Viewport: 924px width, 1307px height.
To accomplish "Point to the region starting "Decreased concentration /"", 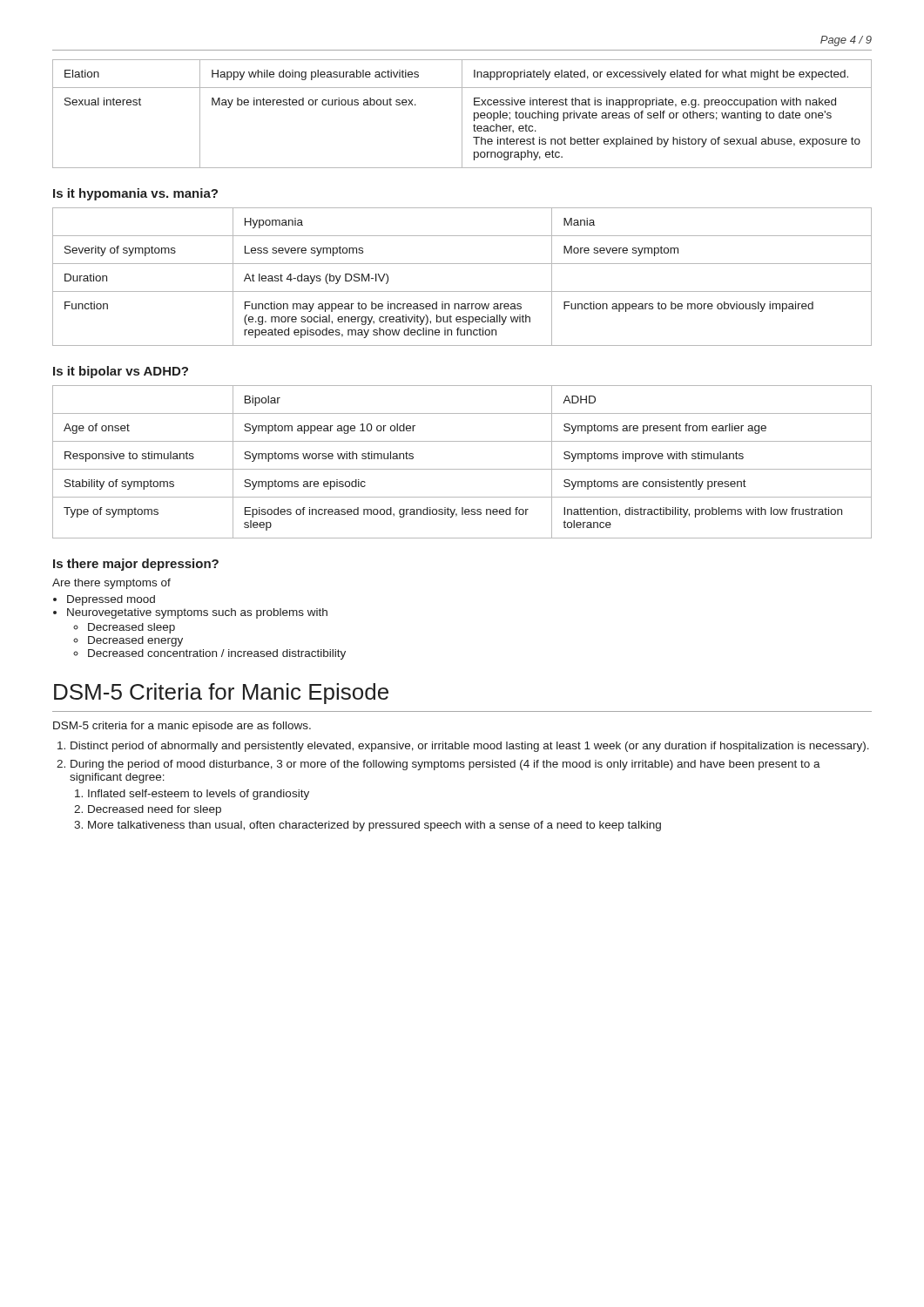I will 216,653.
